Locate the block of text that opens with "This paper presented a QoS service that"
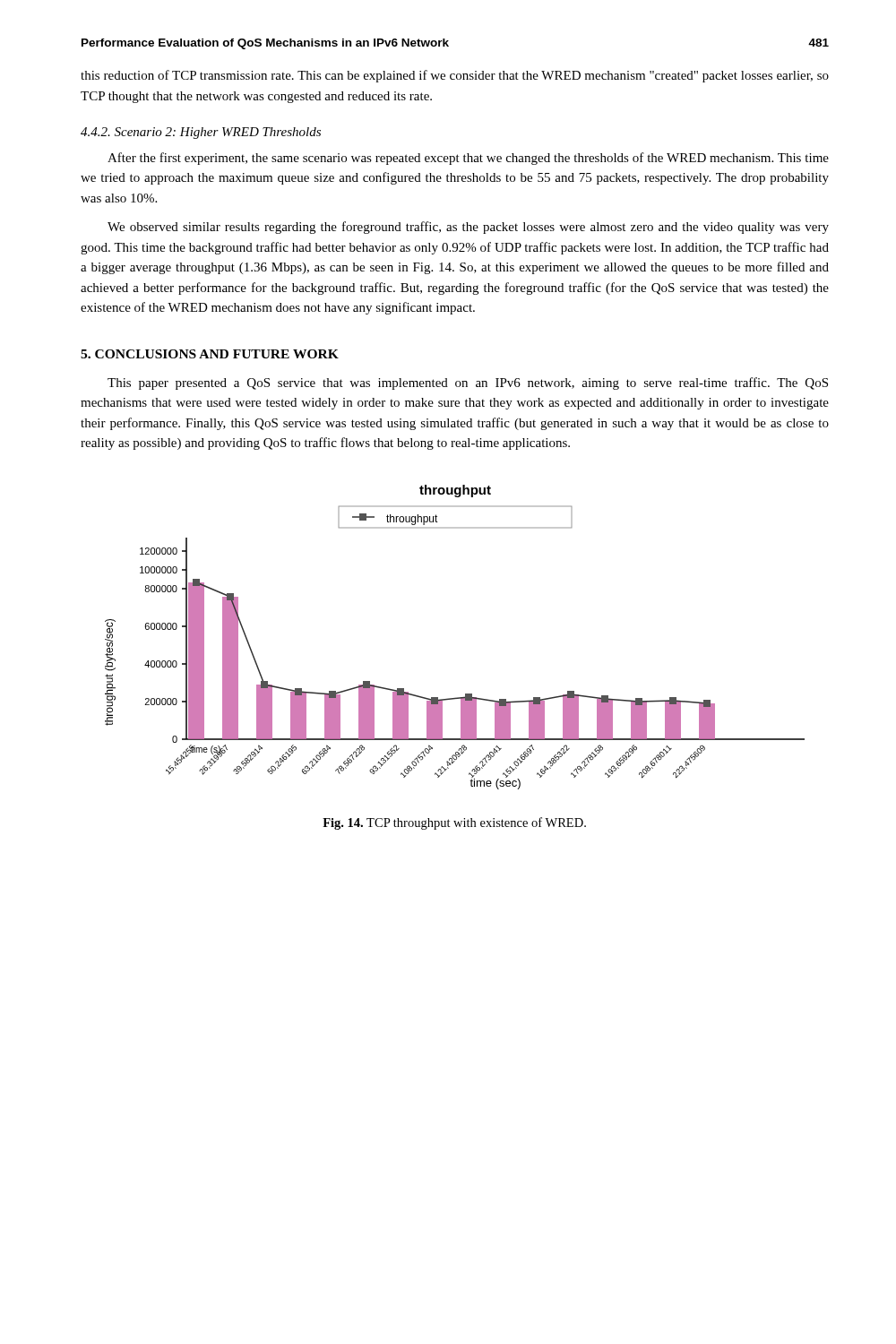 coord(455,413)
